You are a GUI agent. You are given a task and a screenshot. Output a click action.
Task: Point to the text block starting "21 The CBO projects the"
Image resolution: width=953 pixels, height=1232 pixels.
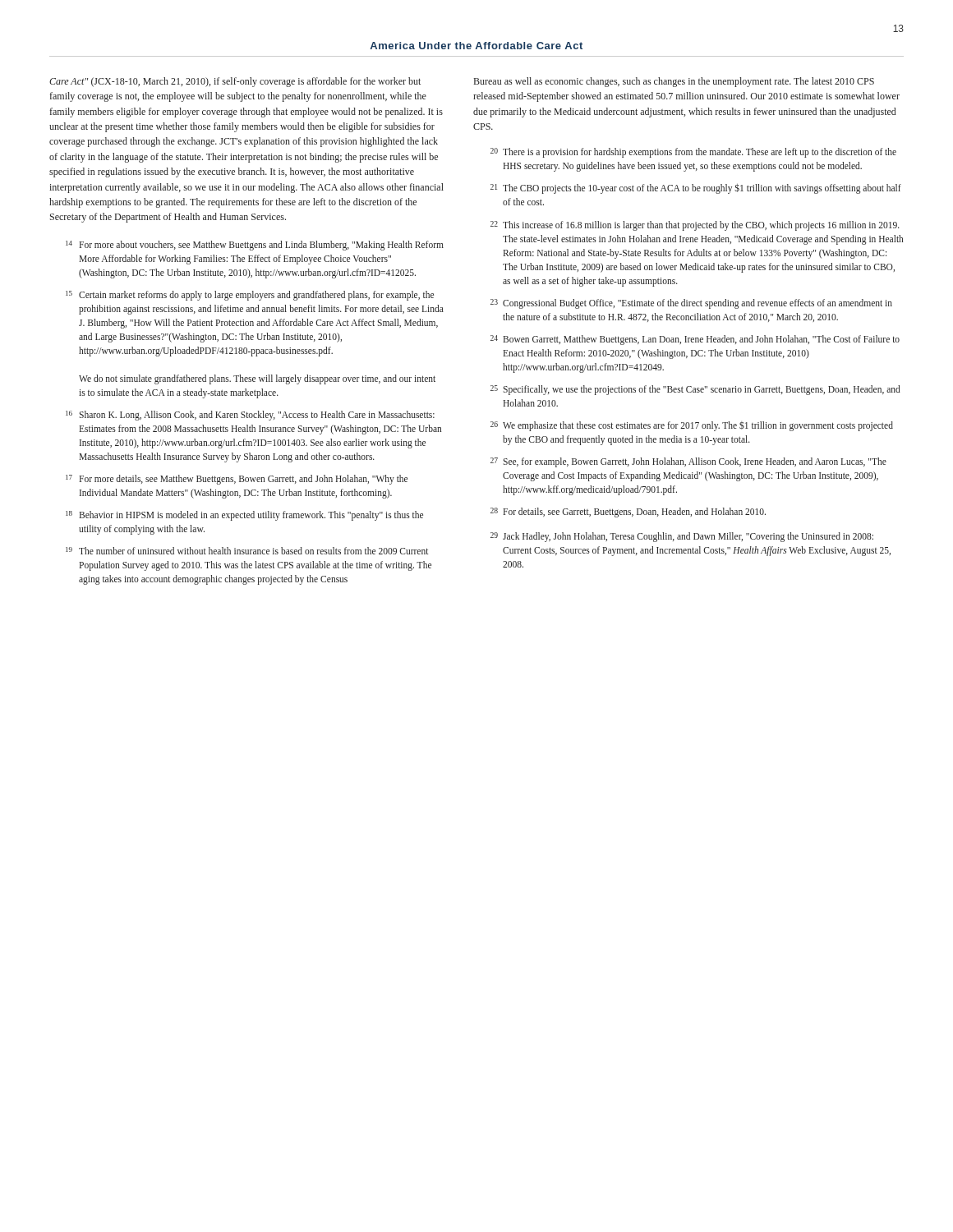point(688,196)
